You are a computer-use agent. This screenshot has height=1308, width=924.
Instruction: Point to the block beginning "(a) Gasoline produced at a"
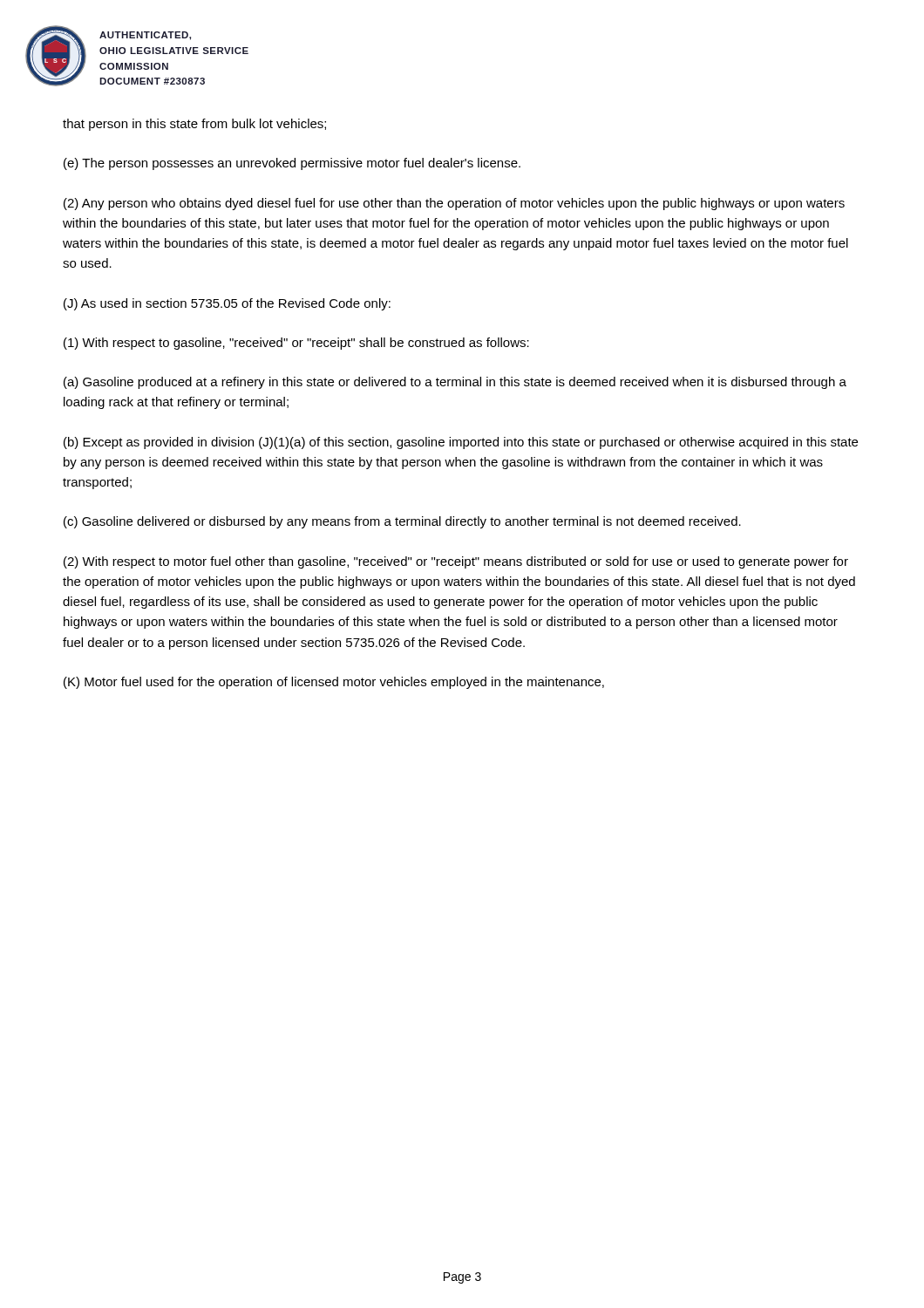(455, 392)
